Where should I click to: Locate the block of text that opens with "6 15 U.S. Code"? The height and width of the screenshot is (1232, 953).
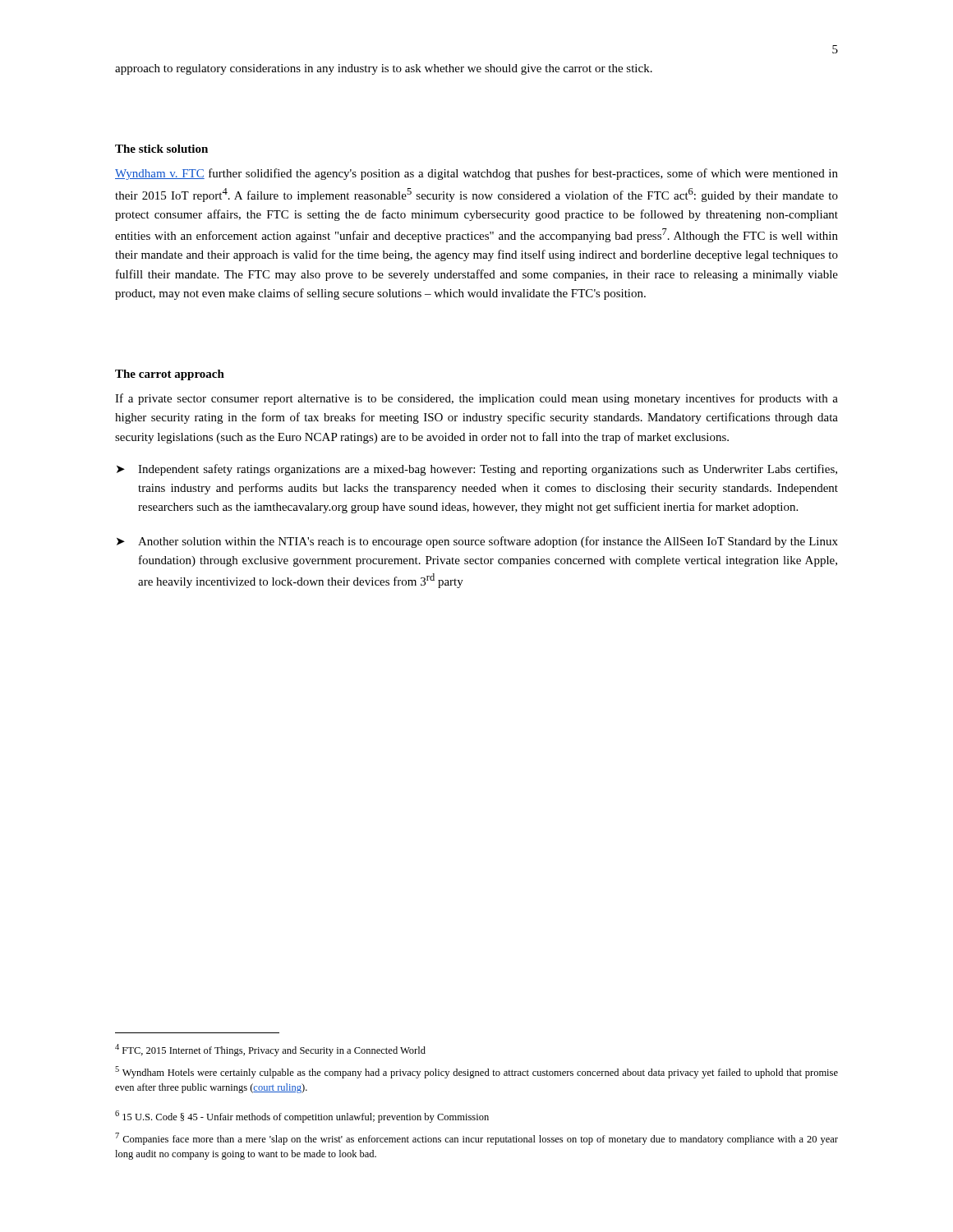pyautogui.click(x=302, y=1116)
